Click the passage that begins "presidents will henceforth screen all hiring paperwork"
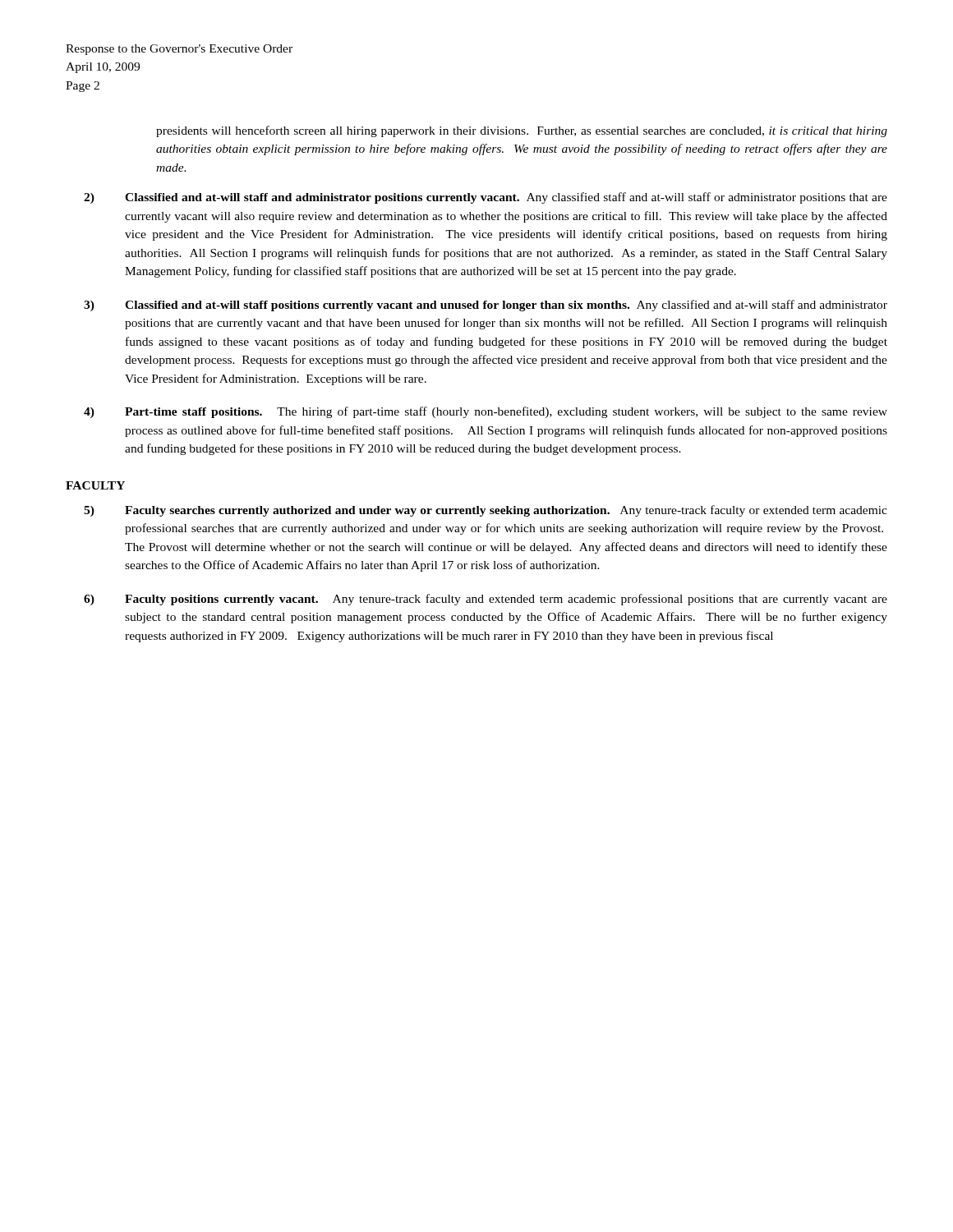Screen dimensions: 1232x953 (x=522, y=149)
